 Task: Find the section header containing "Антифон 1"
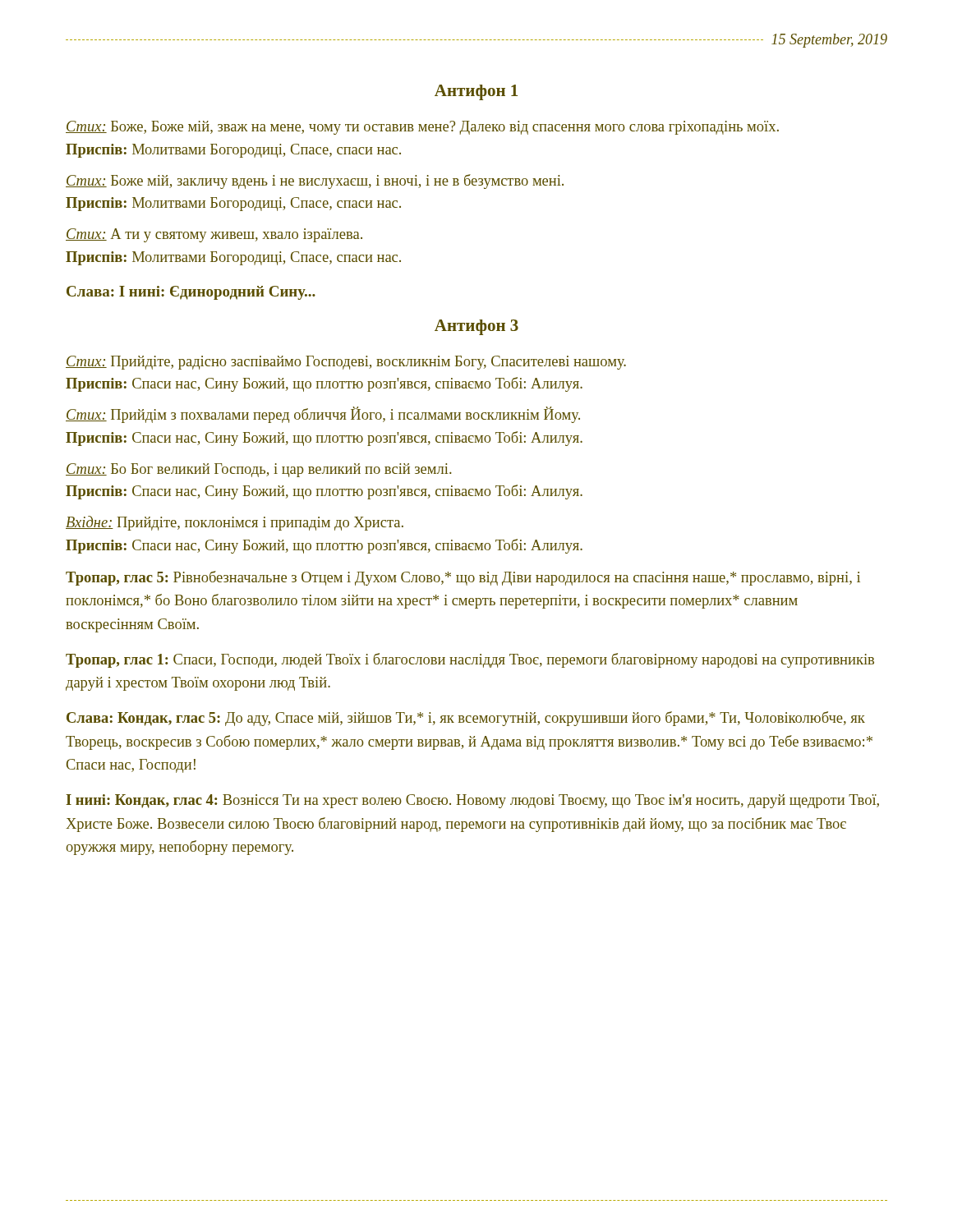point(476,90)
